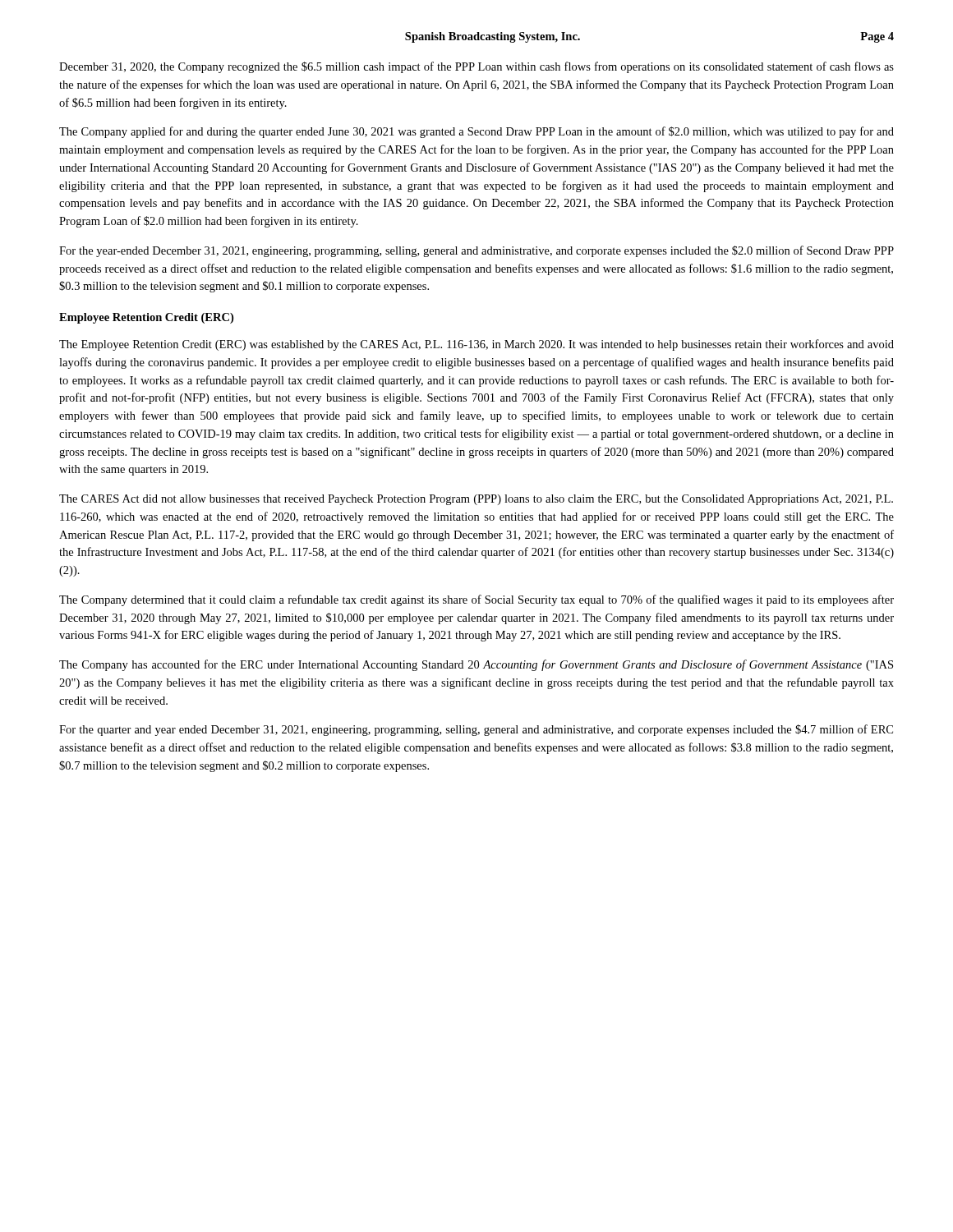The height and width of the screenshot is (1232, 953).
Task: Locate the region starting "The CARES Act did not allow"
Action: (x=476, y=535)
